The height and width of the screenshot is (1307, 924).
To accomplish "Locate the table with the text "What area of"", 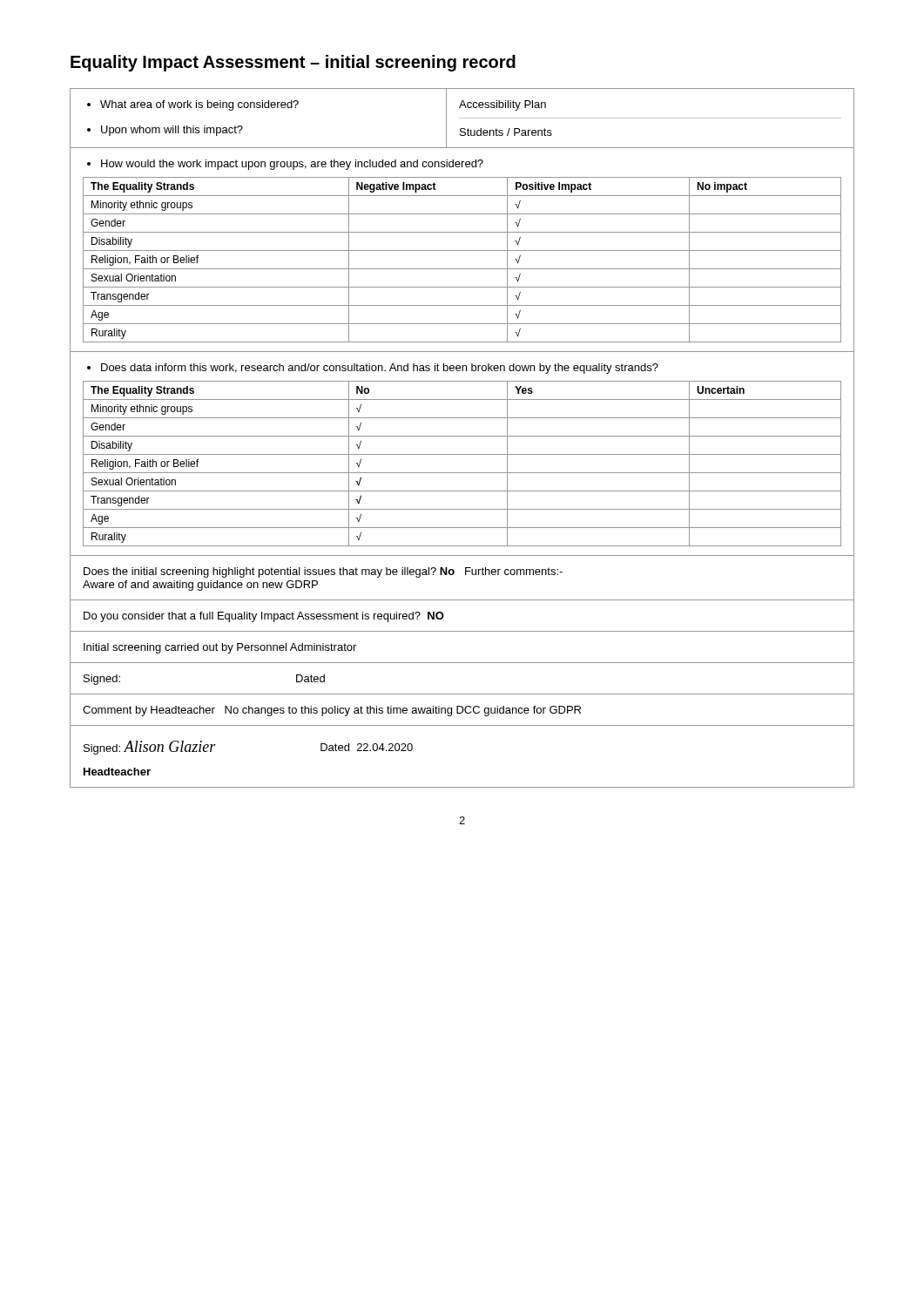I will (462, 118).
